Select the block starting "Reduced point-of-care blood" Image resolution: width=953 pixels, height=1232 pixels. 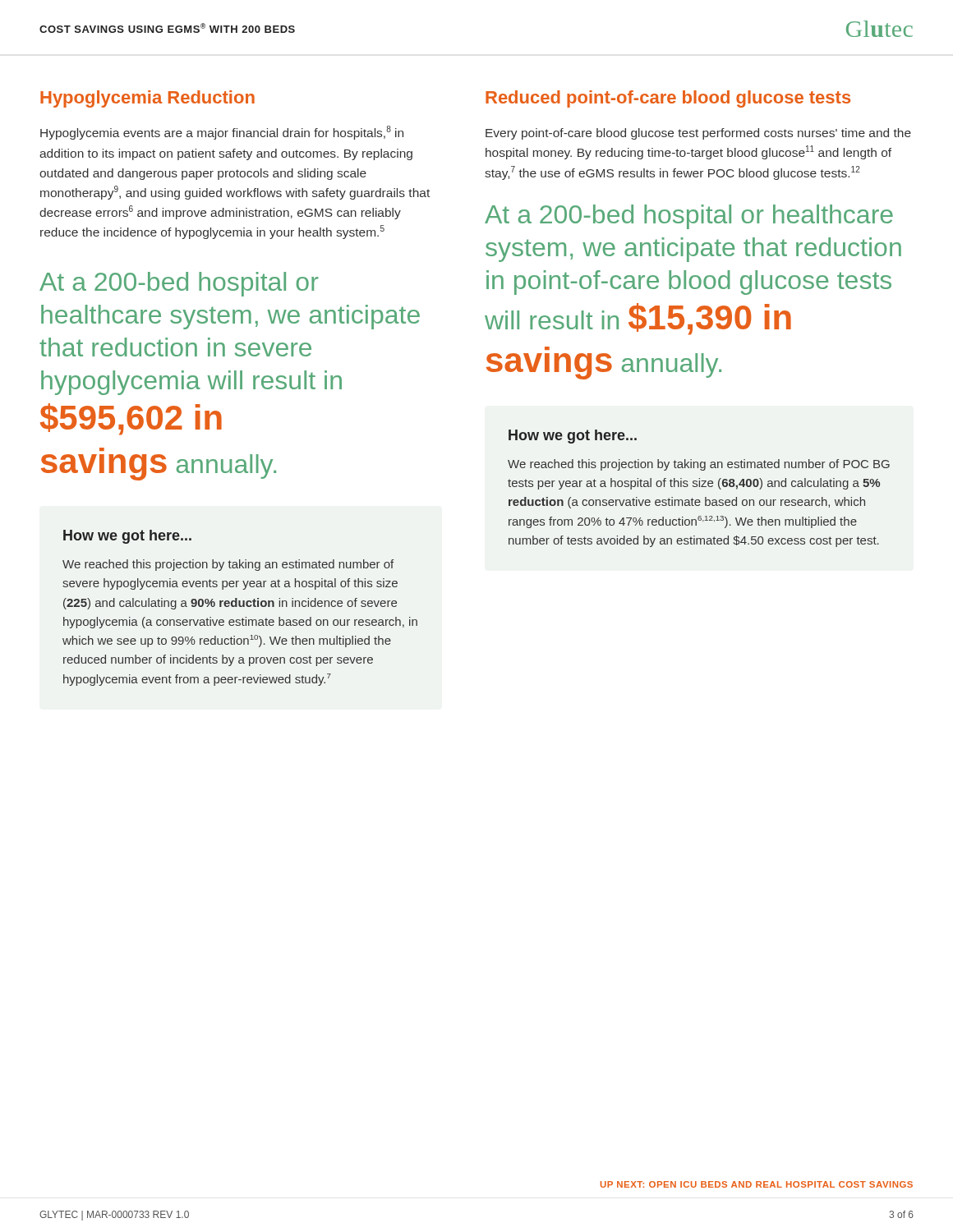(x=668, y=98)
